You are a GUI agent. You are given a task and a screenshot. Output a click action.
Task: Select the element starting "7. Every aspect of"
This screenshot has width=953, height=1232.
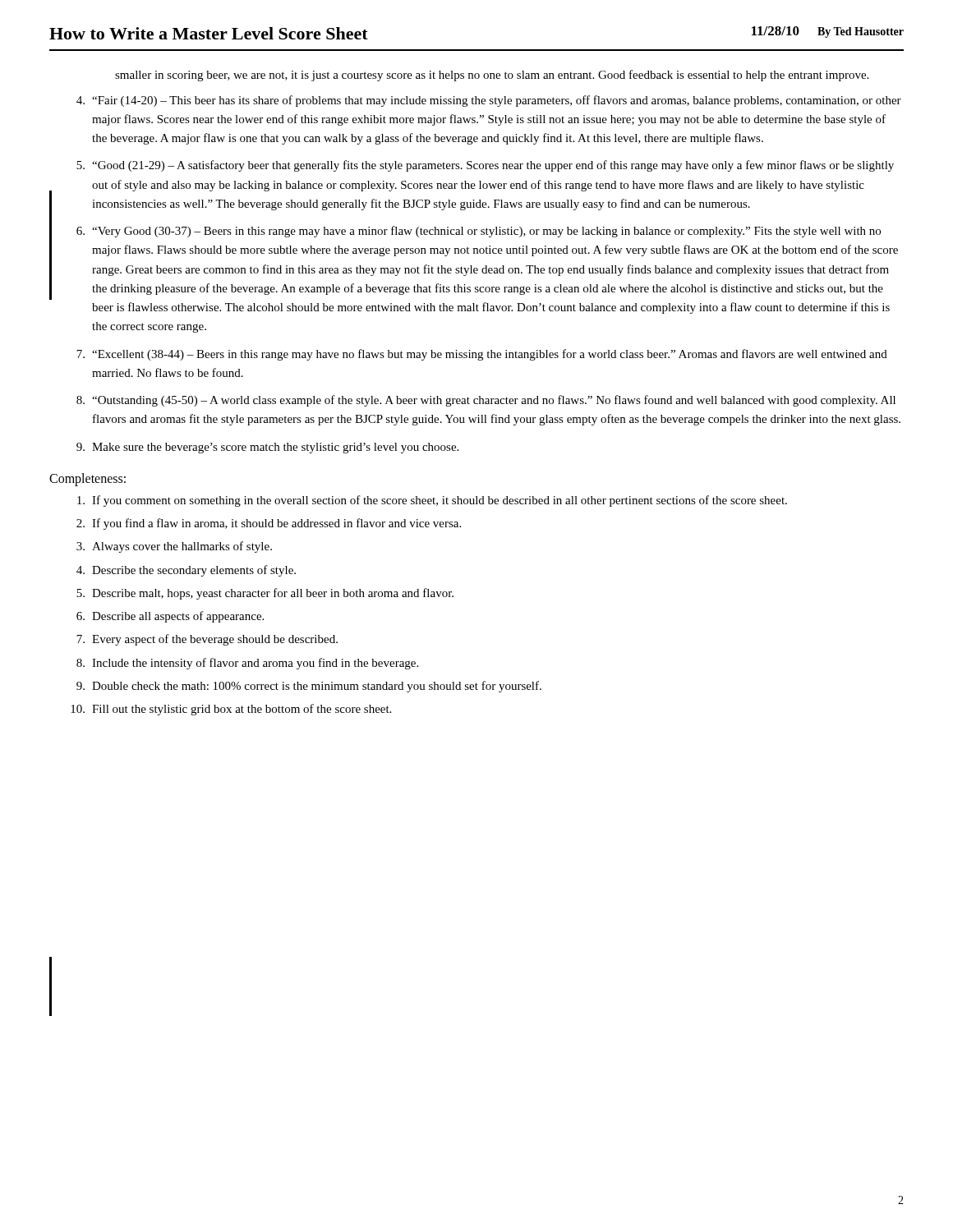click(x=207, y=640)
